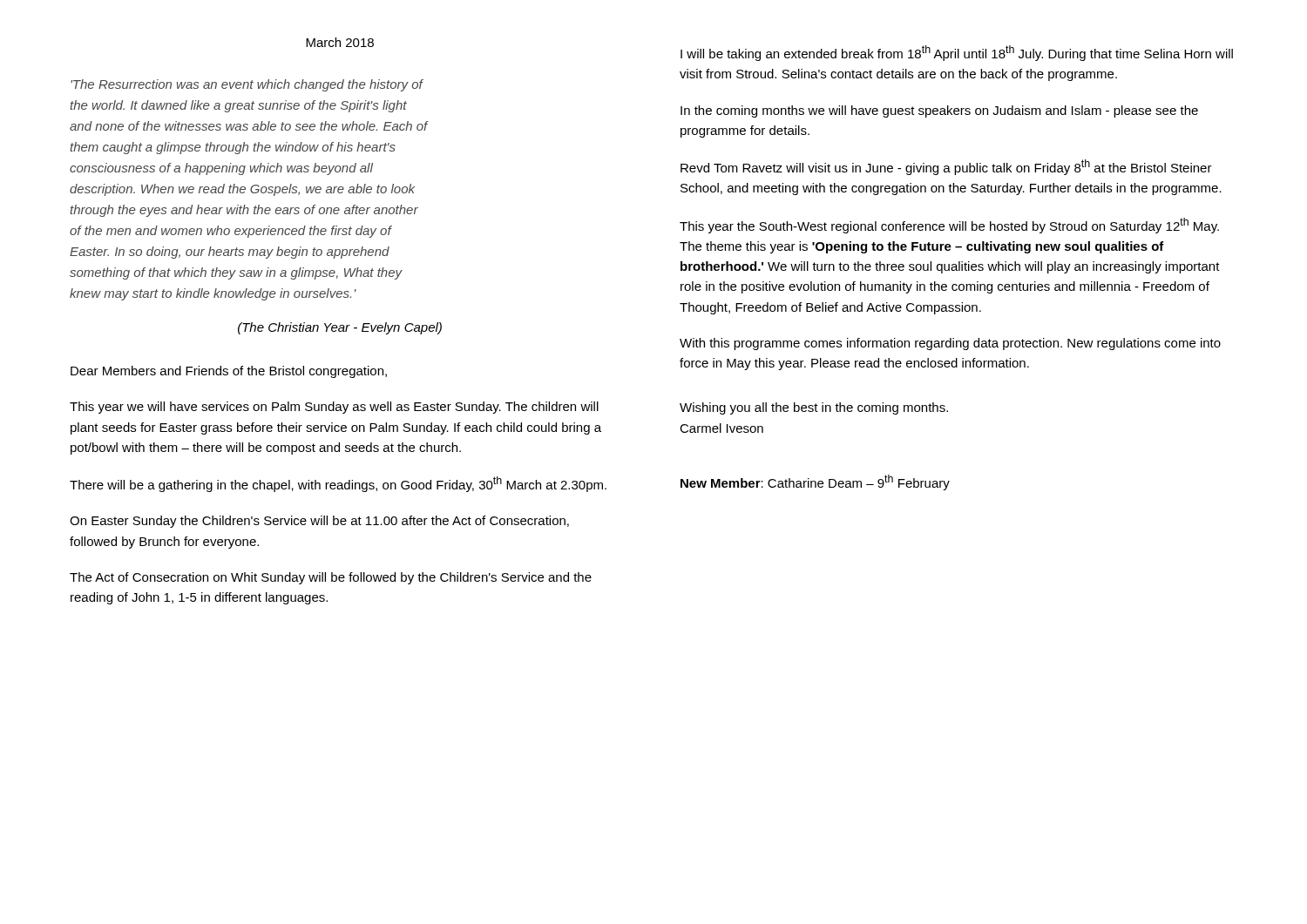The width and height of the screenshot is (1307, 924).
Task: Select the text block starting "There will be a"
Action: coord(339,483)
